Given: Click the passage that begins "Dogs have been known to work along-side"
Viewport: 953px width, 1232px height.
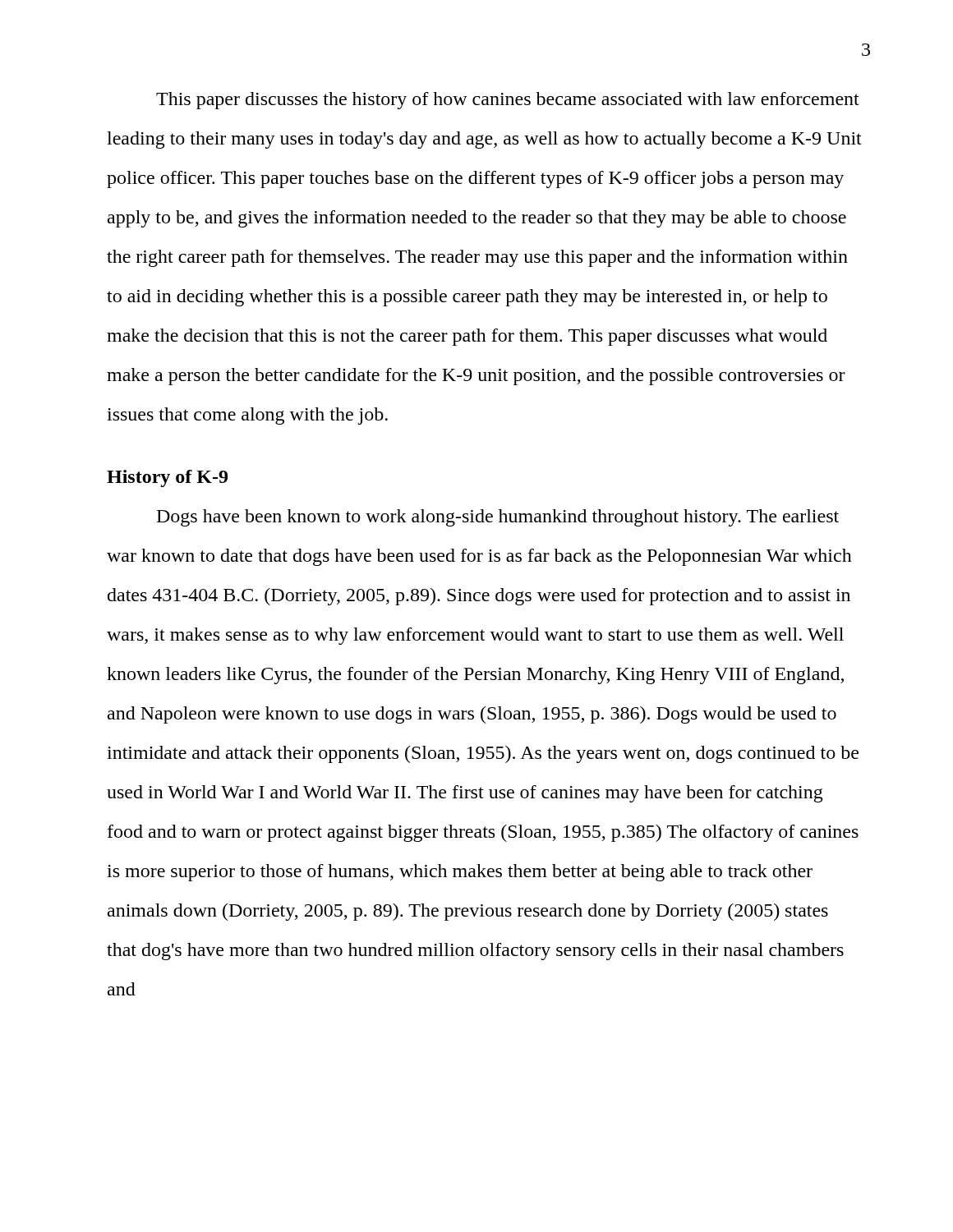Looking at the screenshot, I should pos(485,752).
